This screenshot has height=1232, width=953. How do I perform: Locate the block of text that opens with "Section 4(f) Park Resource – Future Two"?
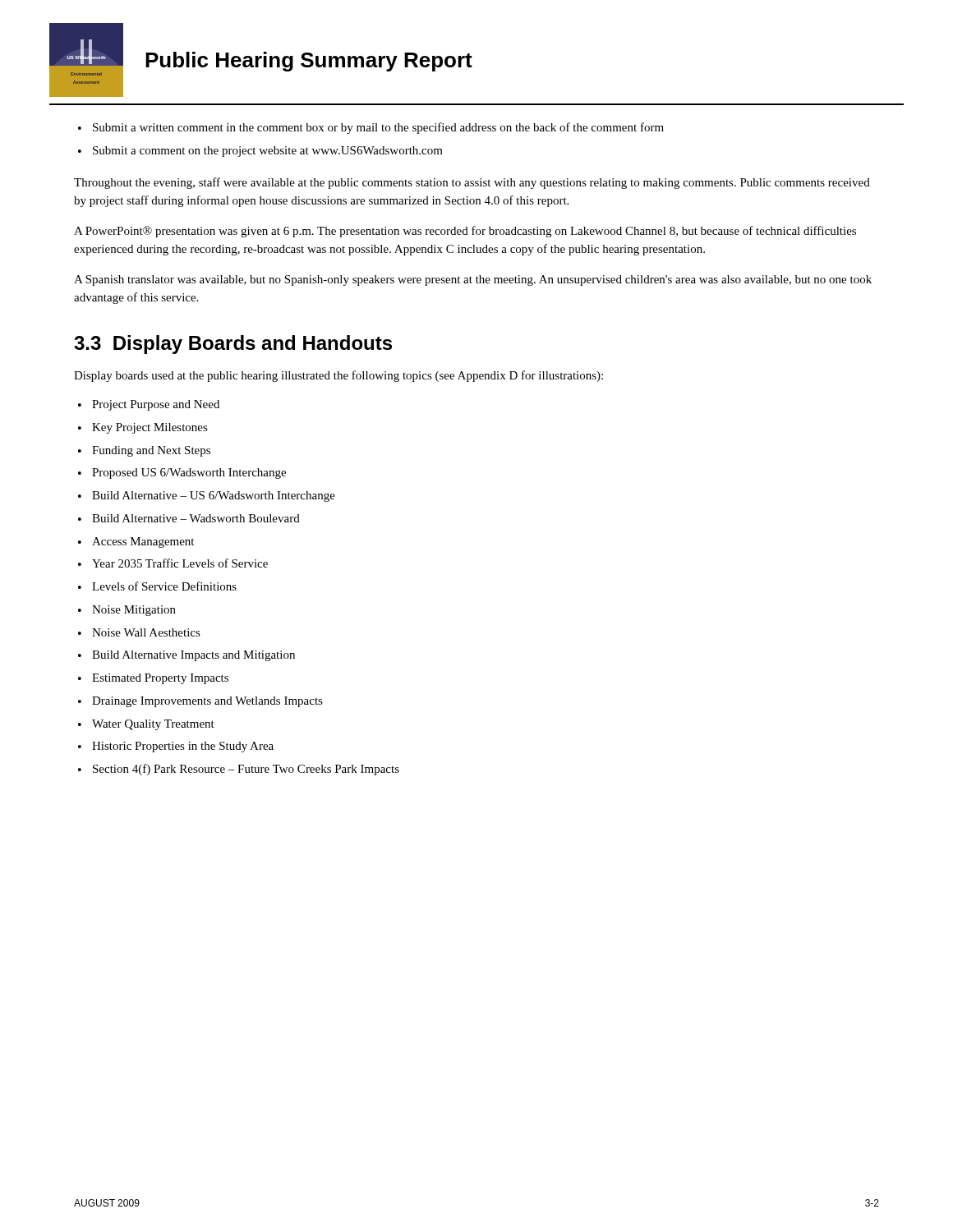[x=246, y=769]
